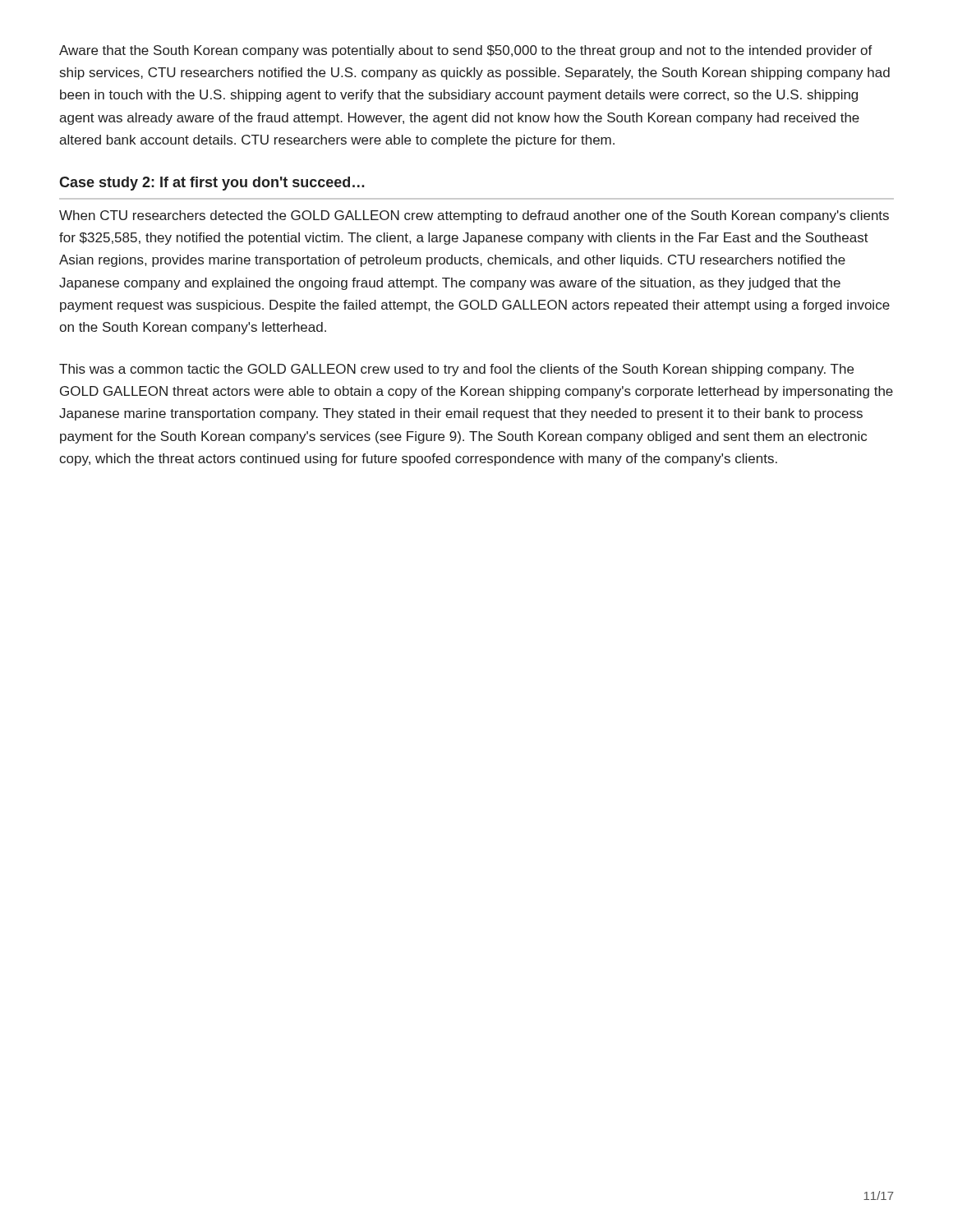This screenshot has height=1232, width=953.
Task: Click the passage that begins "When CTU researchers detected the GOLD"
Action: [x=474, y=271]
